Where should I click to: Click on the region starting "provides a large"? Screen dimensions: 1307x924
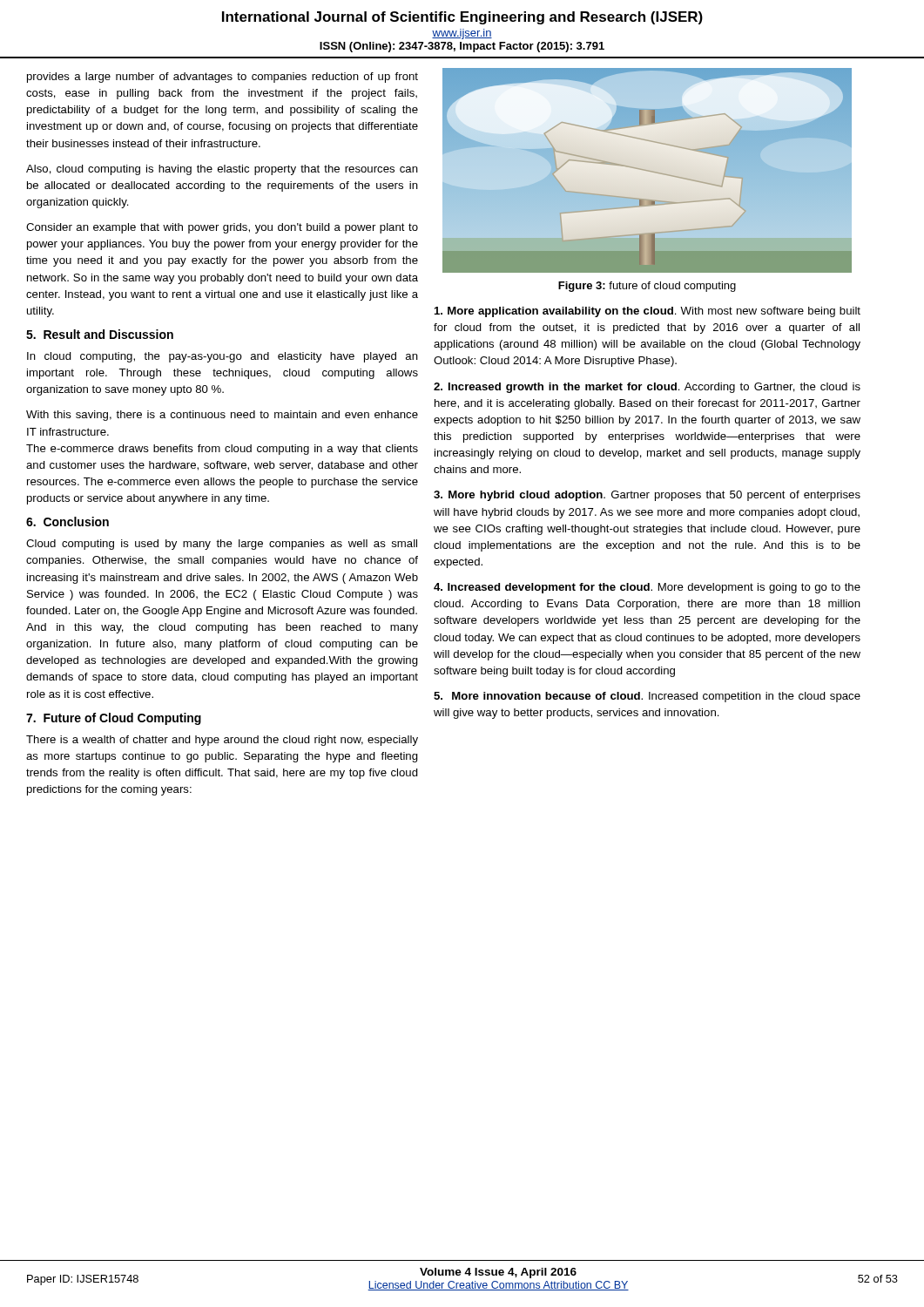pyautogui.click(x=222, y=110)
